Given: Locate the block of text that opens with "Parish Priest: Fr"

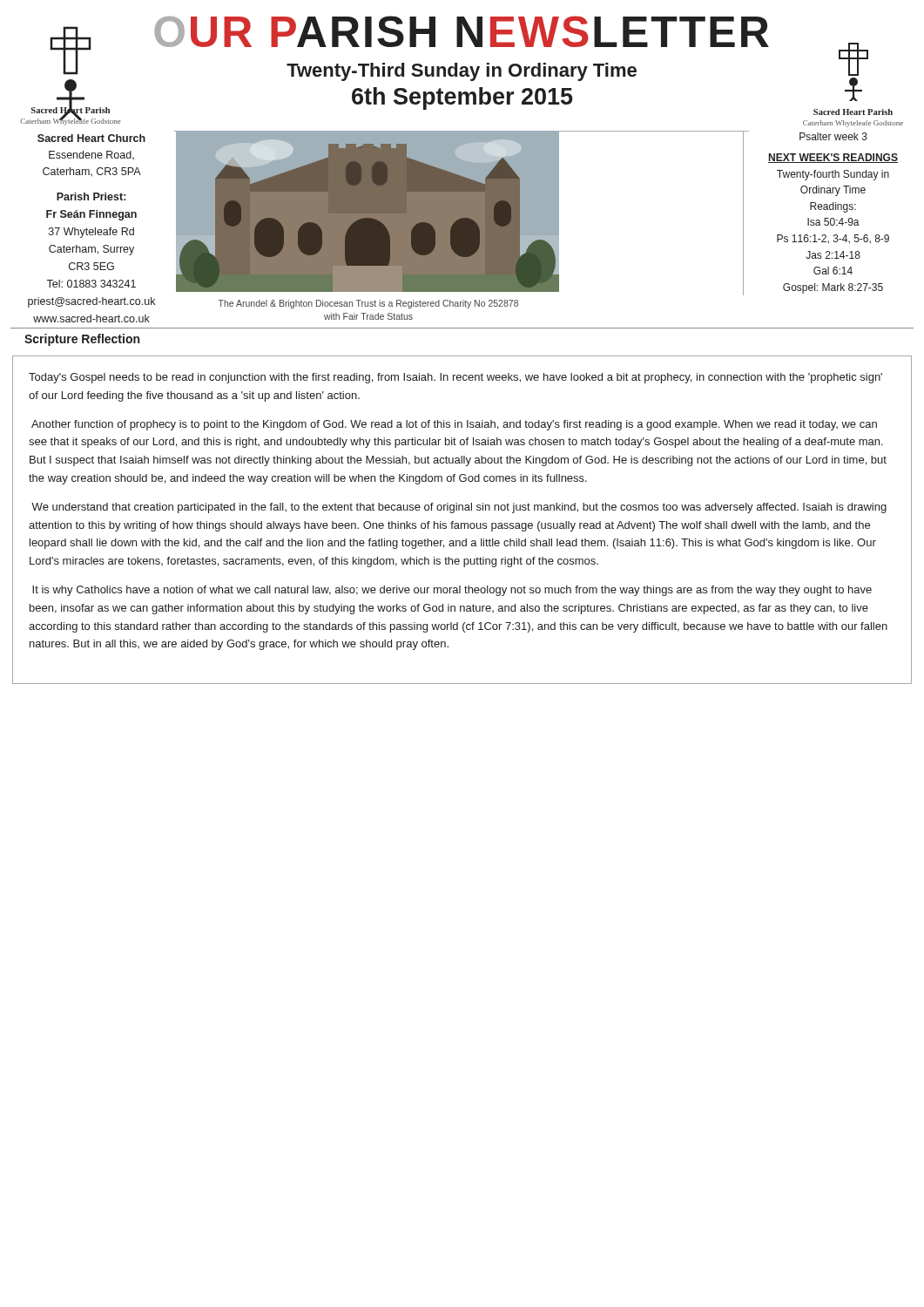Looking at the screenshot, I should click(91, 258).
